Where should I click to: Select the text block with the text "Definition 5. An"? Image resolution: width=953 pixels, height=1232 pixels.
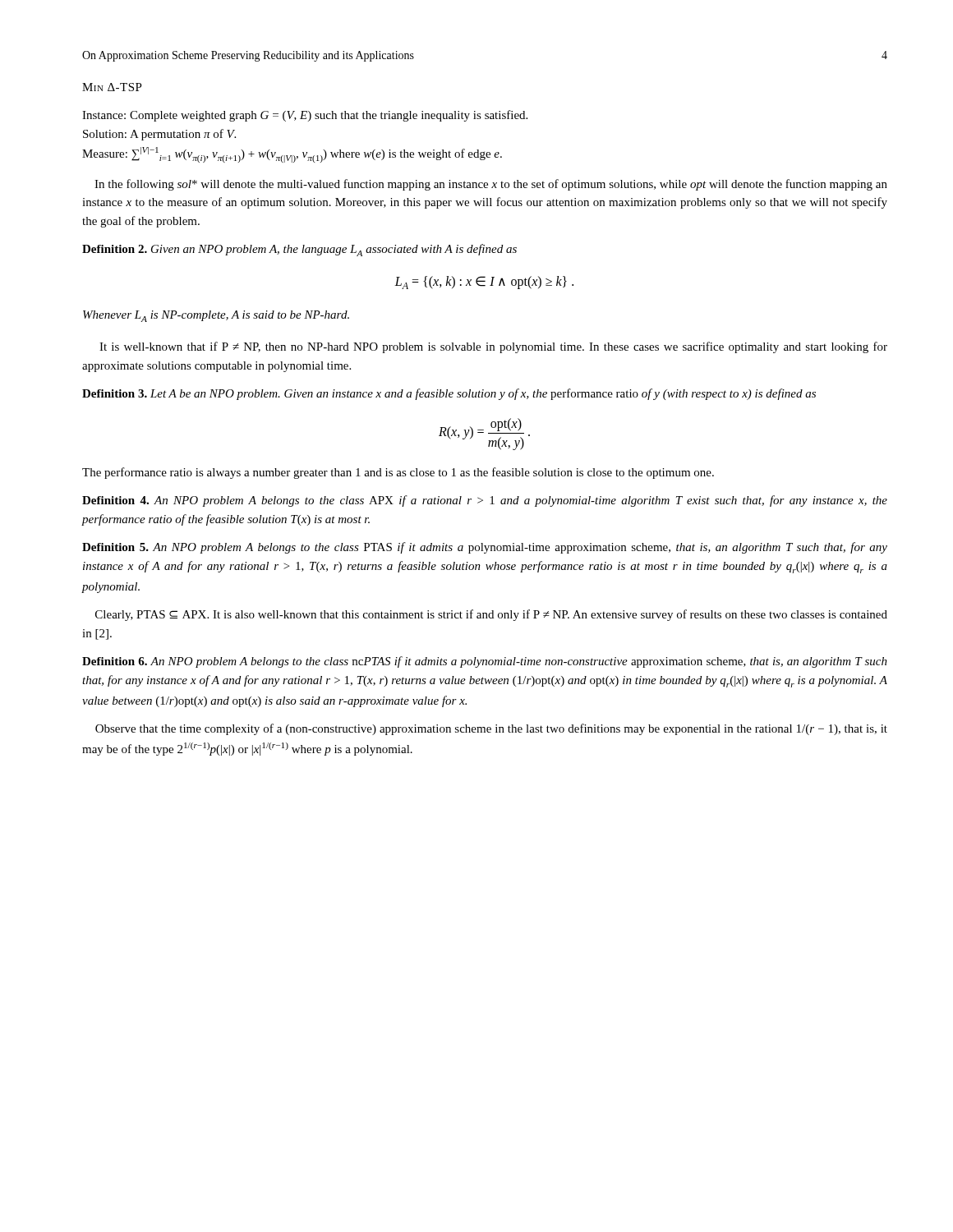pos(485,567)
